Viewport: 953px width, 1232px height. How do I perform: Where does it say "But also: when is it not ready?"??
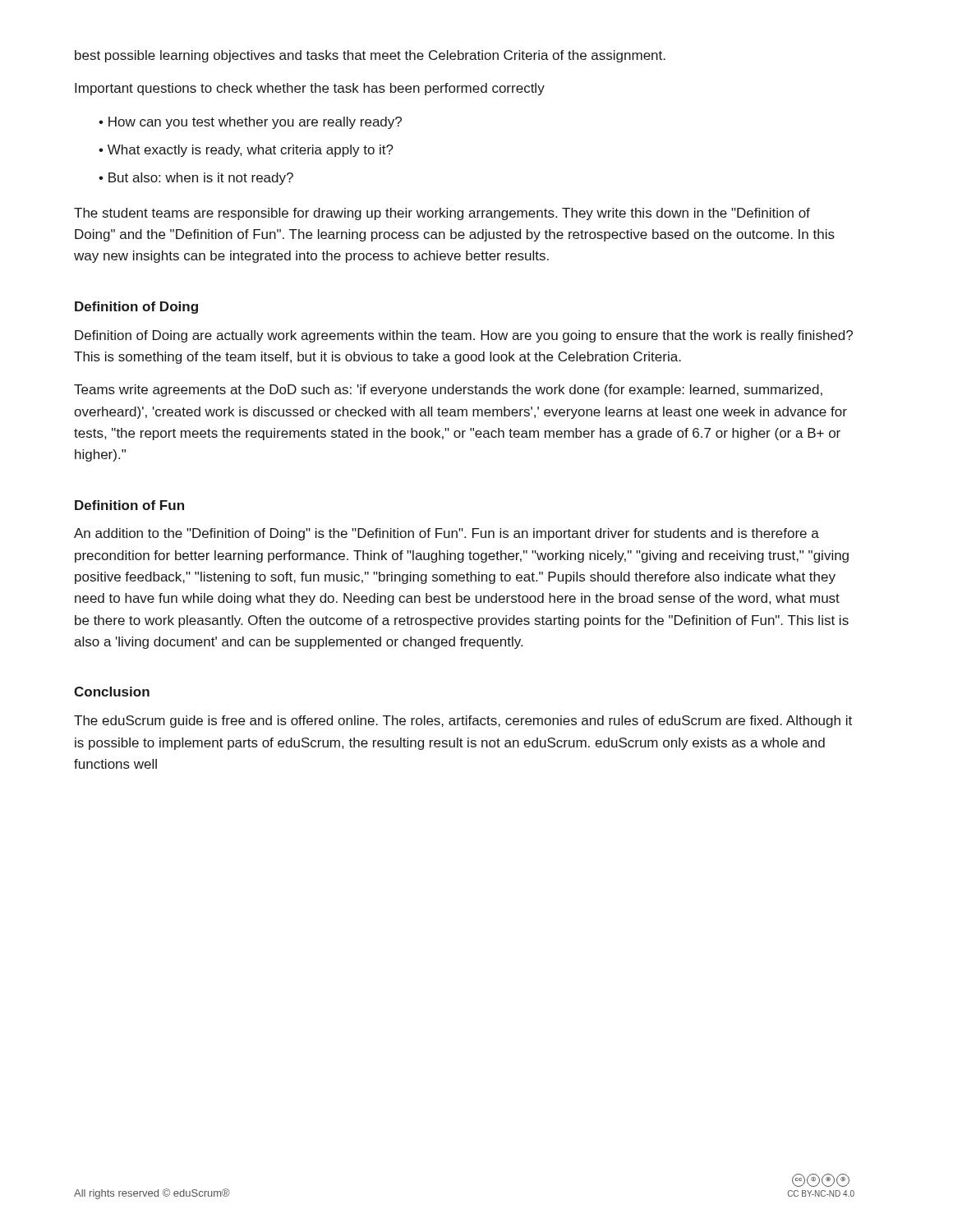[x=201, y=178]
